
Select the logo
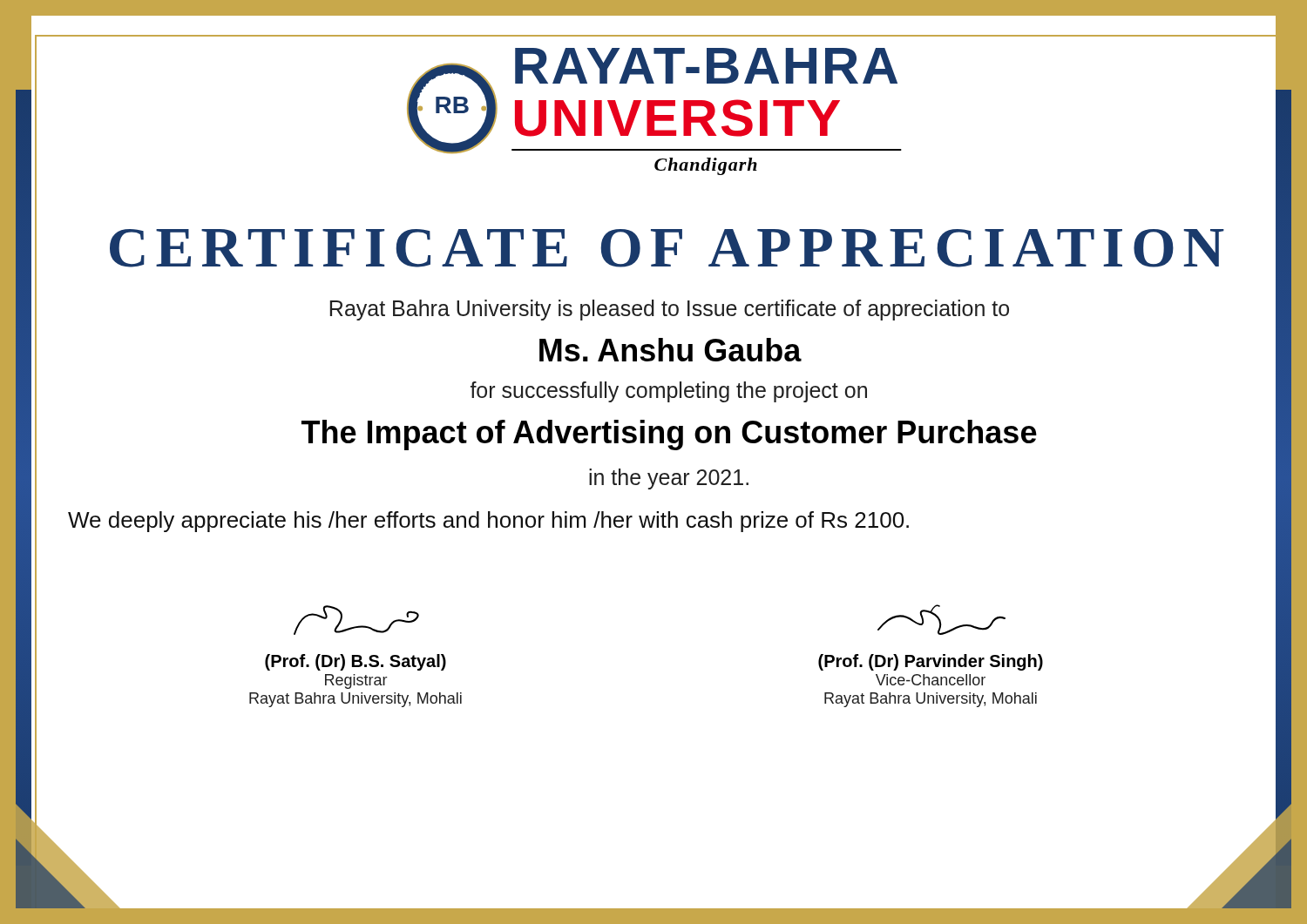pyautogui.click(x=654, y=108)
